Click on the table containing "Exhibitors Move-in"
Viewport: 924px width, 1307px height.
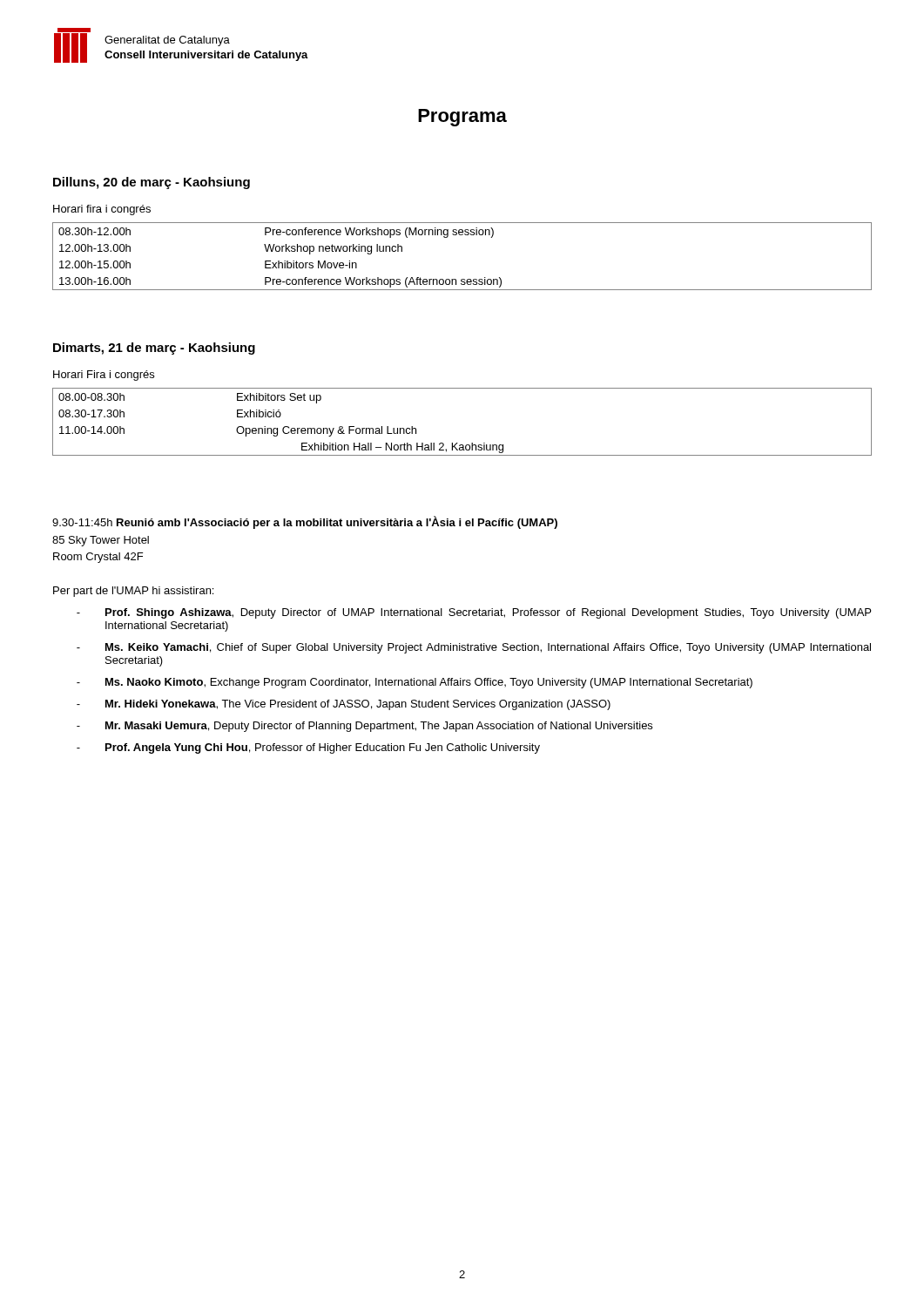462,256
